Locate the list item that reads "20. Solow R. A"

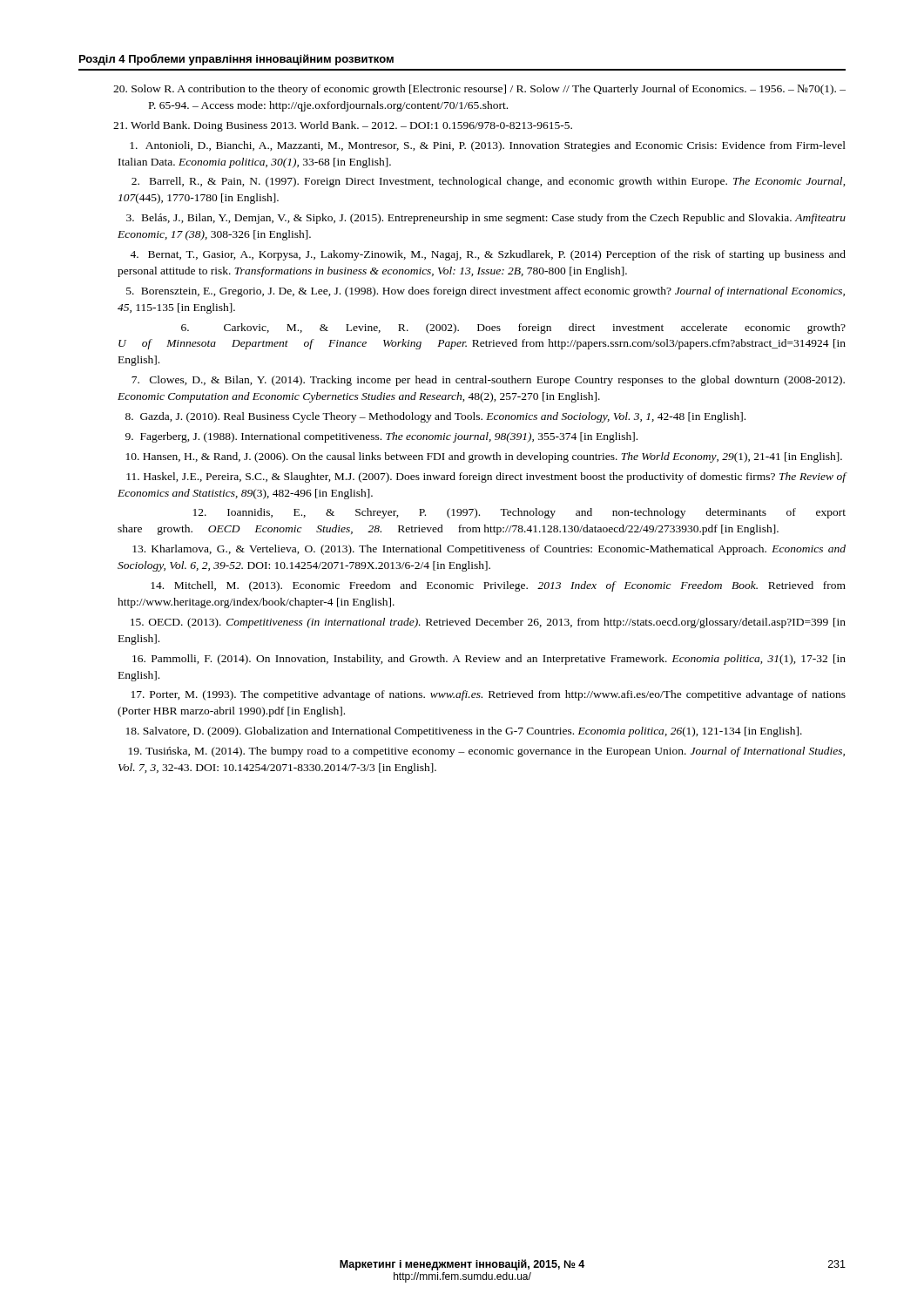pyautogui.click(x=479, y=97)
